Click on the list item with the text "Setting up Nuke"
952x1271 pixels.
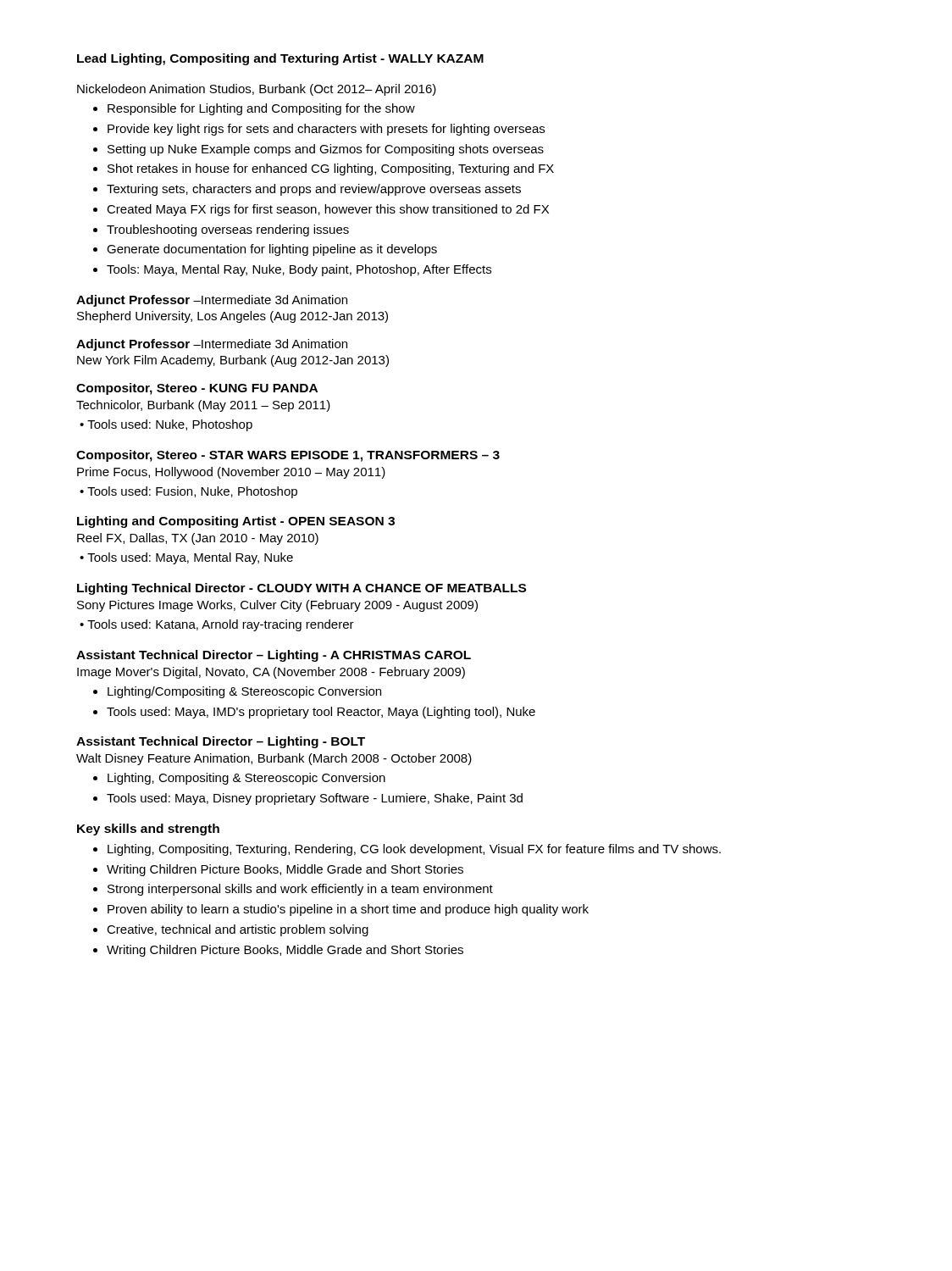(x=325, y=148)
